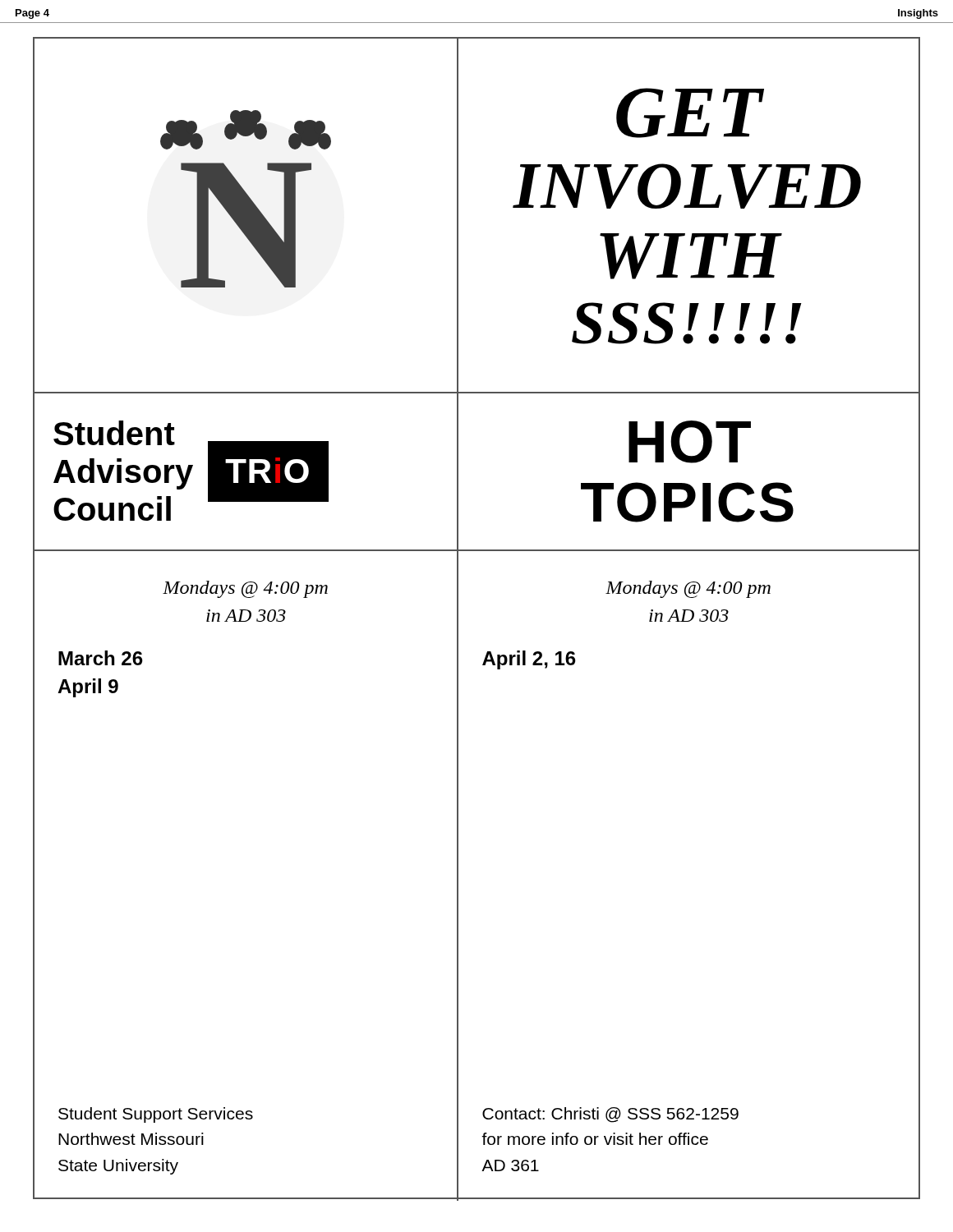Select the element starting "GET INVOLVED WITH SSS!!!!!"
Screen dimensions: 1232x953
point(689,215)
